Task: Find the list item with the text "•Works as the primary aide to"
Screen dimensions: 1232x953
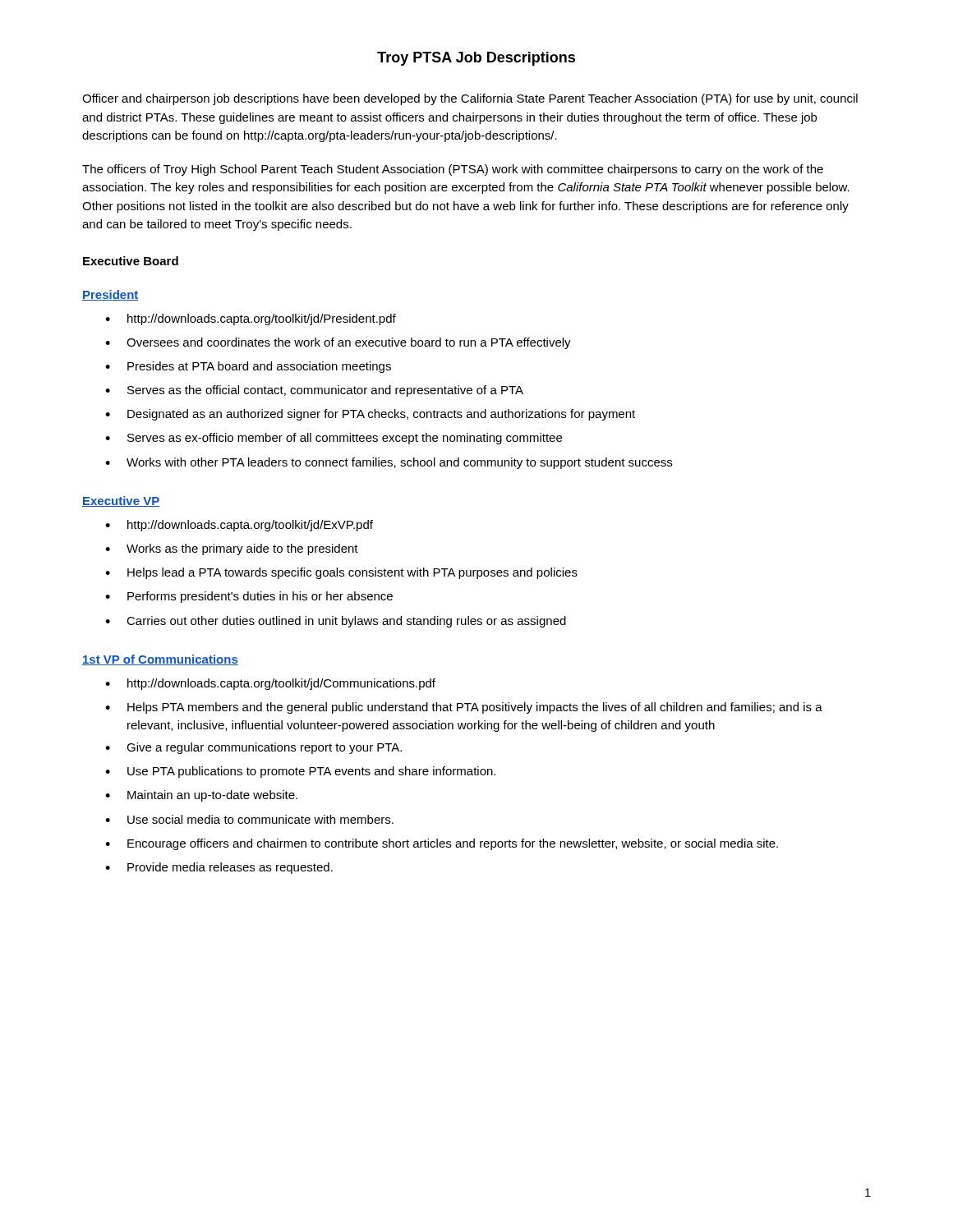Action: (x=232, y=549)
